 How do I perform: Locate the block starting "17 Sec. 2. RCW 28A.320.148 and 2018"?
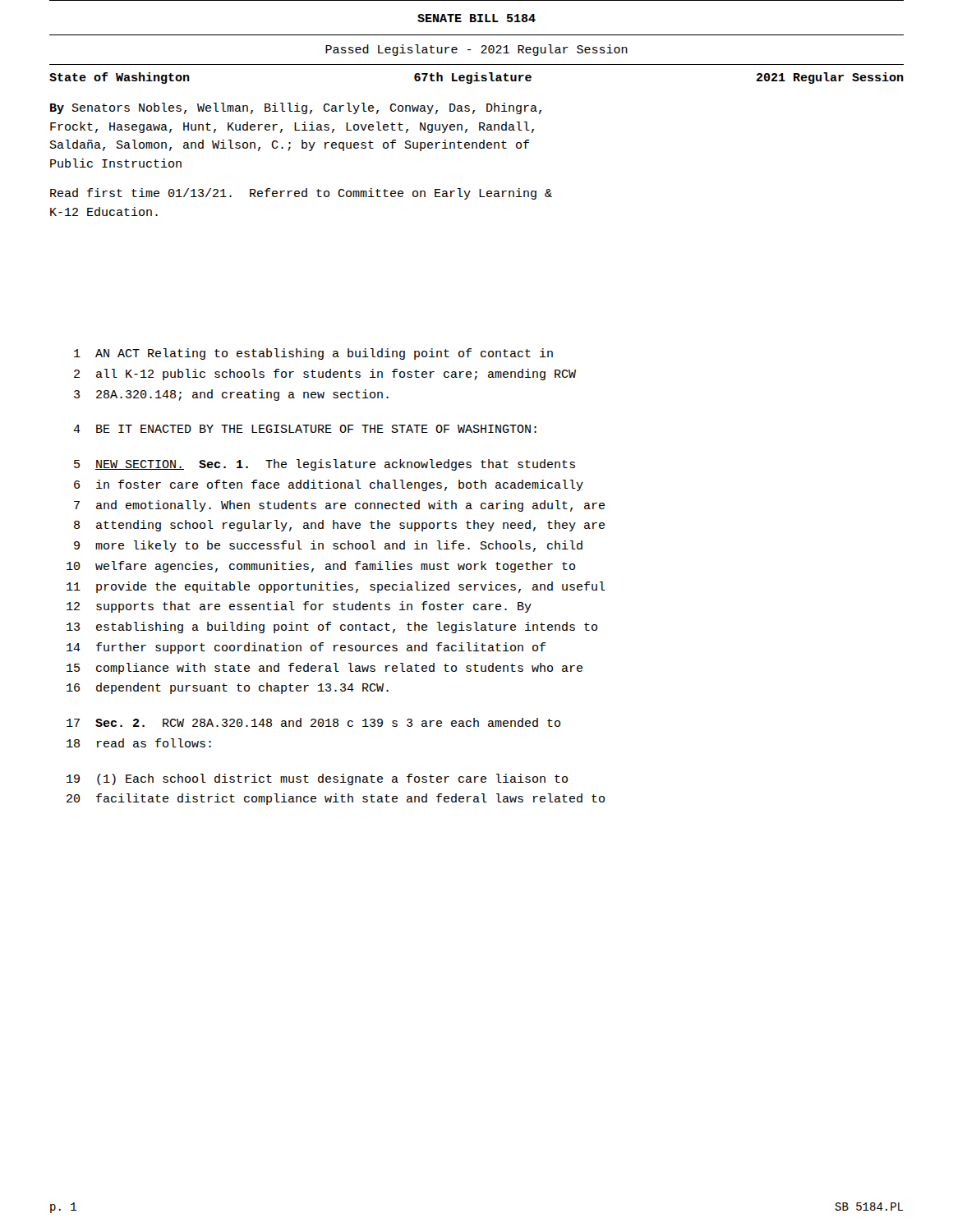(476, 735)
